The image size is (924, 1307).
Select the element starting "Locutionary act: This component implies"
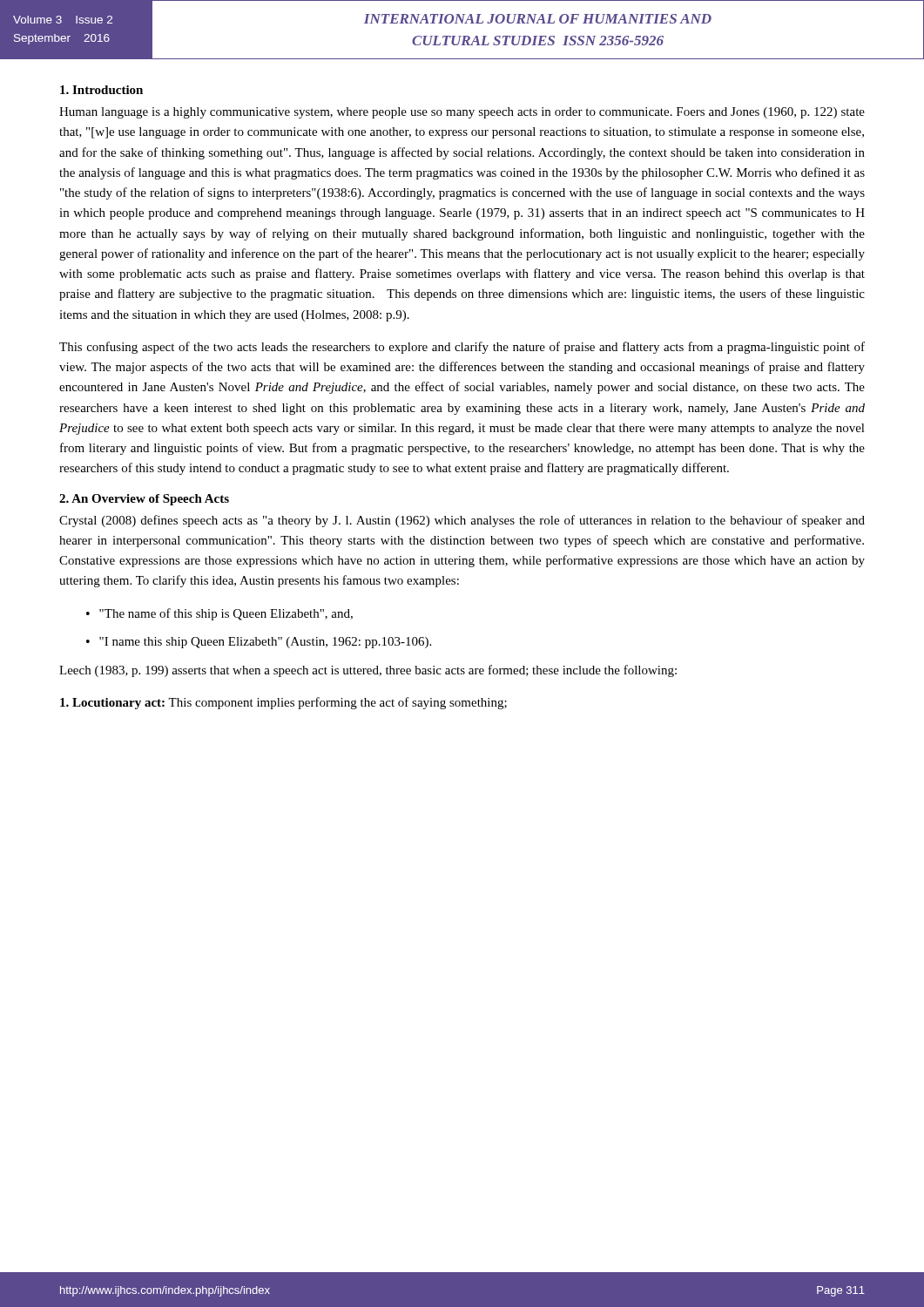(283, 703)
